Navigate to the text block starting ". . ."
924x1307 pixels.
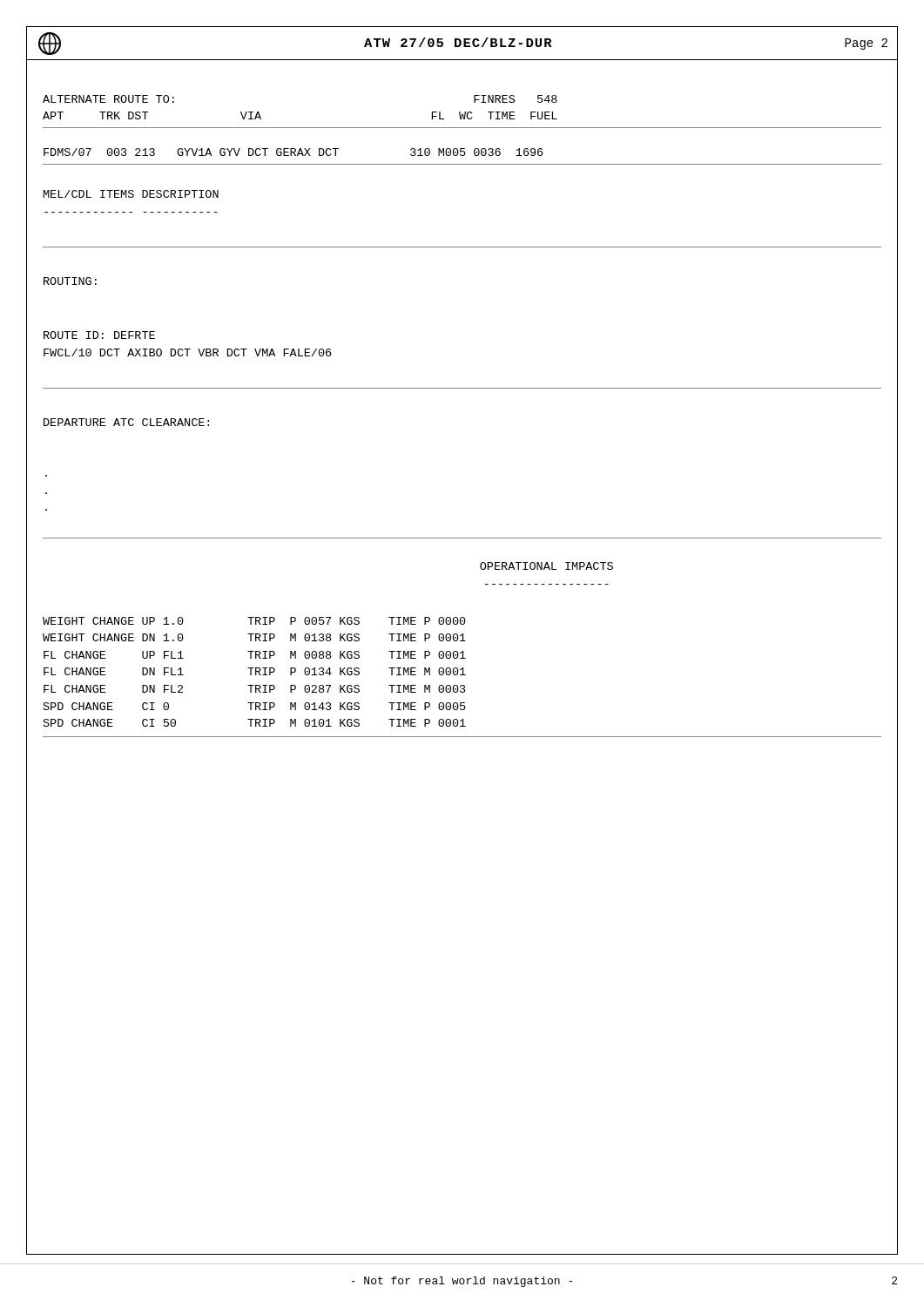pyautogui.click(x=46, y=493)
